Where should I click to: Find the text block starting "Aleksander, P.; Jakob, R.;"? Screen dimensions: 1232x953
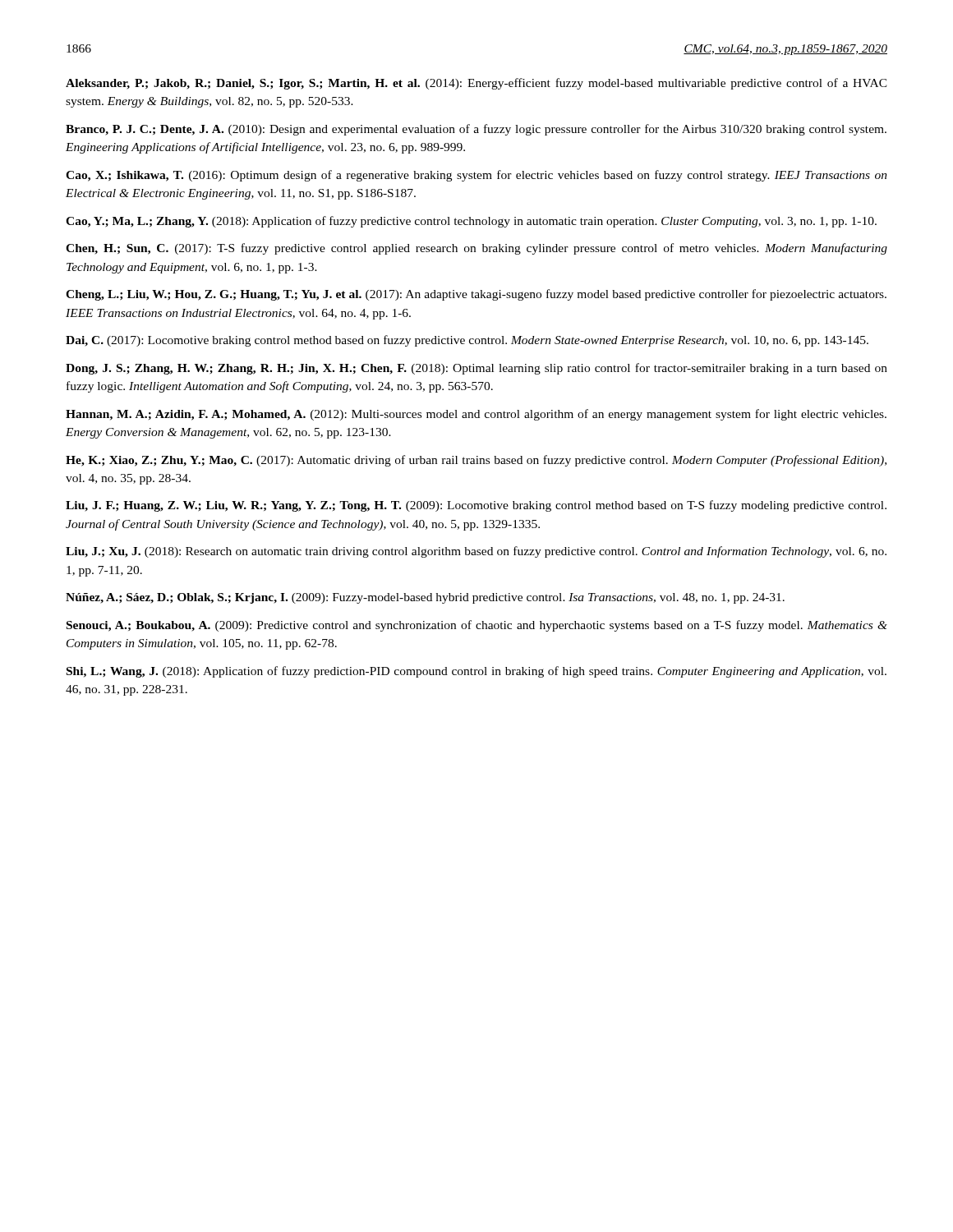click(476, 92)
